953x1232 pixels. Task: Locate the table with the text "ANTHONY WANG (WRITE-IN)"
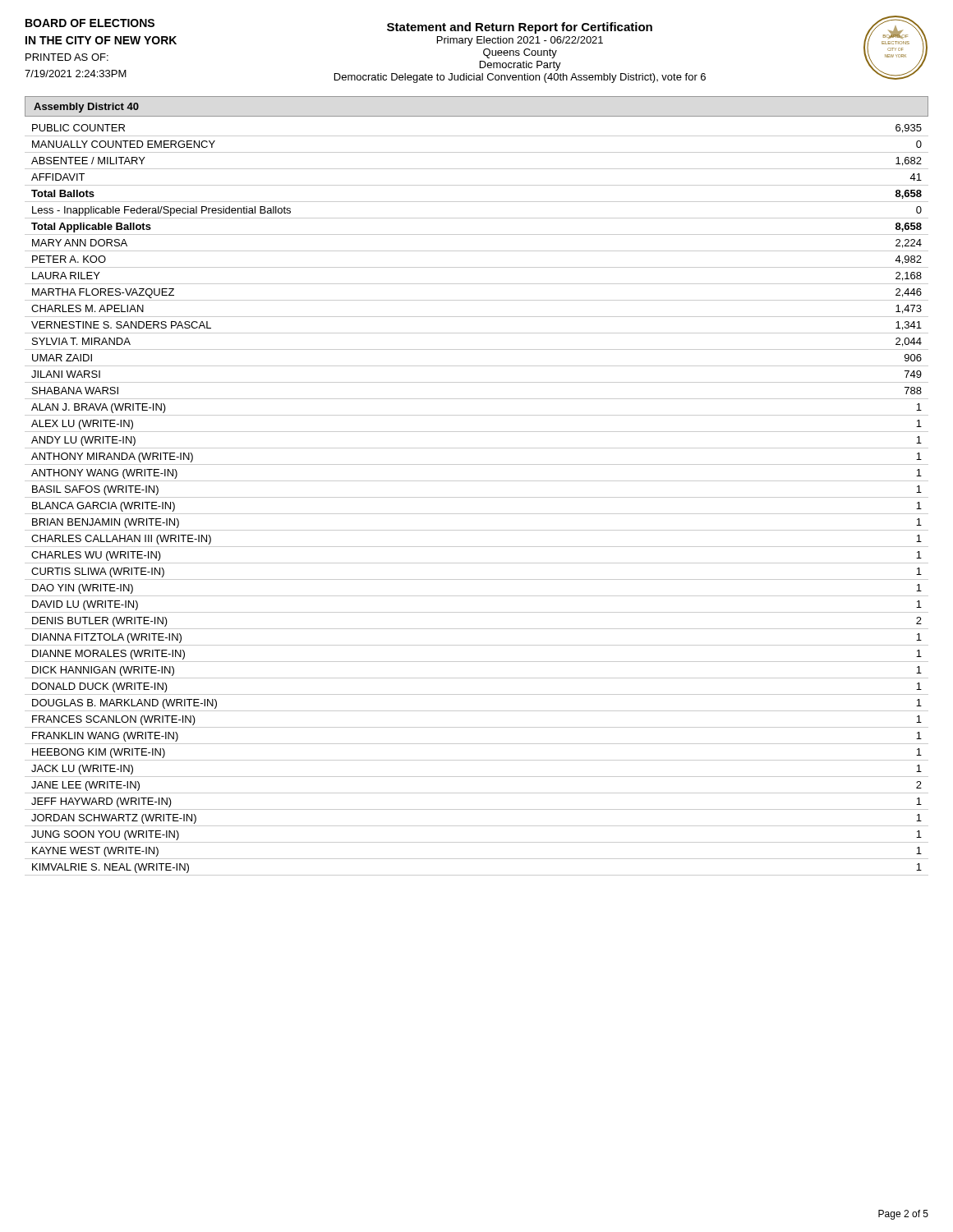coord(476,498)
